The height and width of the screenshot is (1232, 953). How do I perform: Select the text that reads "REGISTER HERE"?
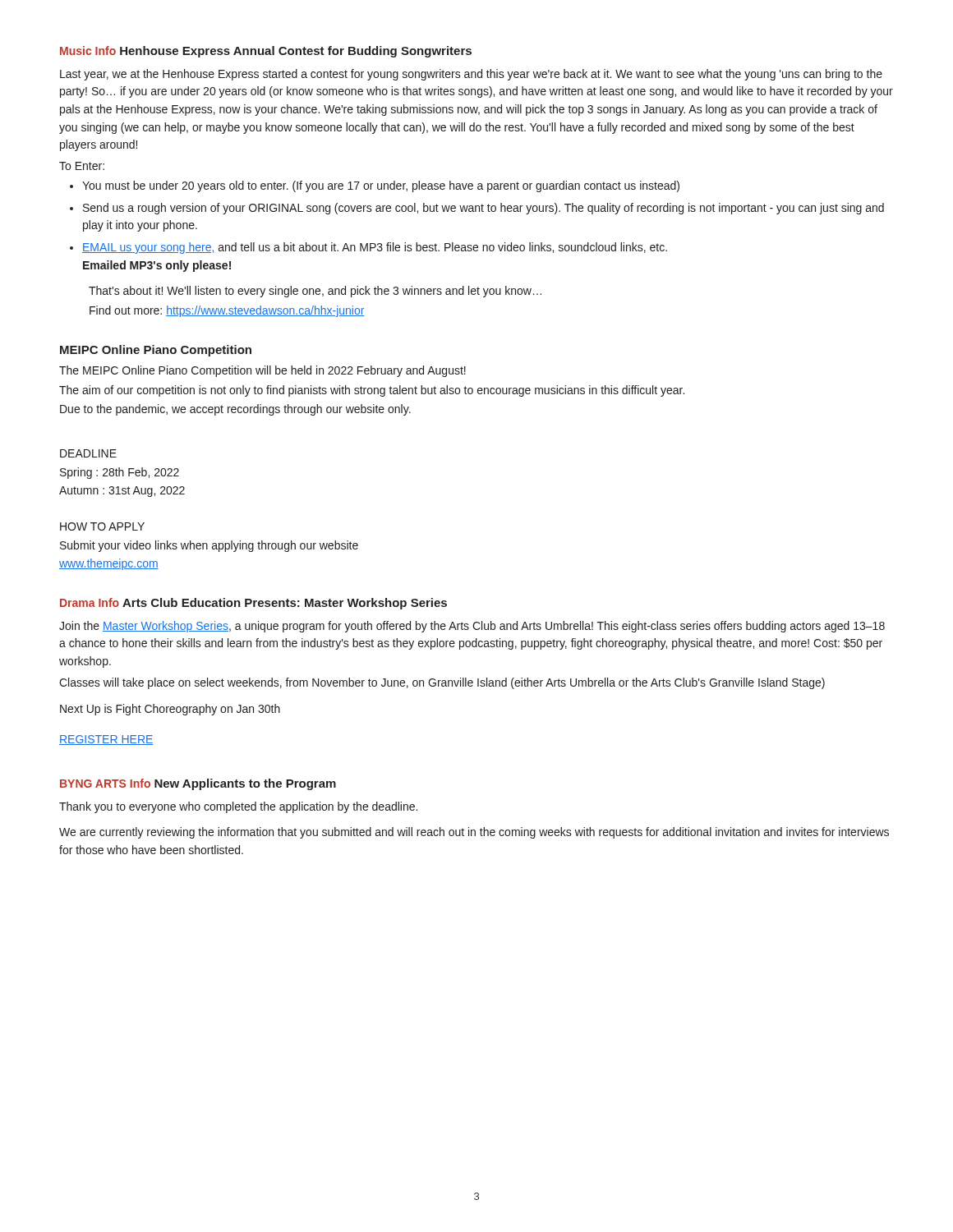(106, 740)
